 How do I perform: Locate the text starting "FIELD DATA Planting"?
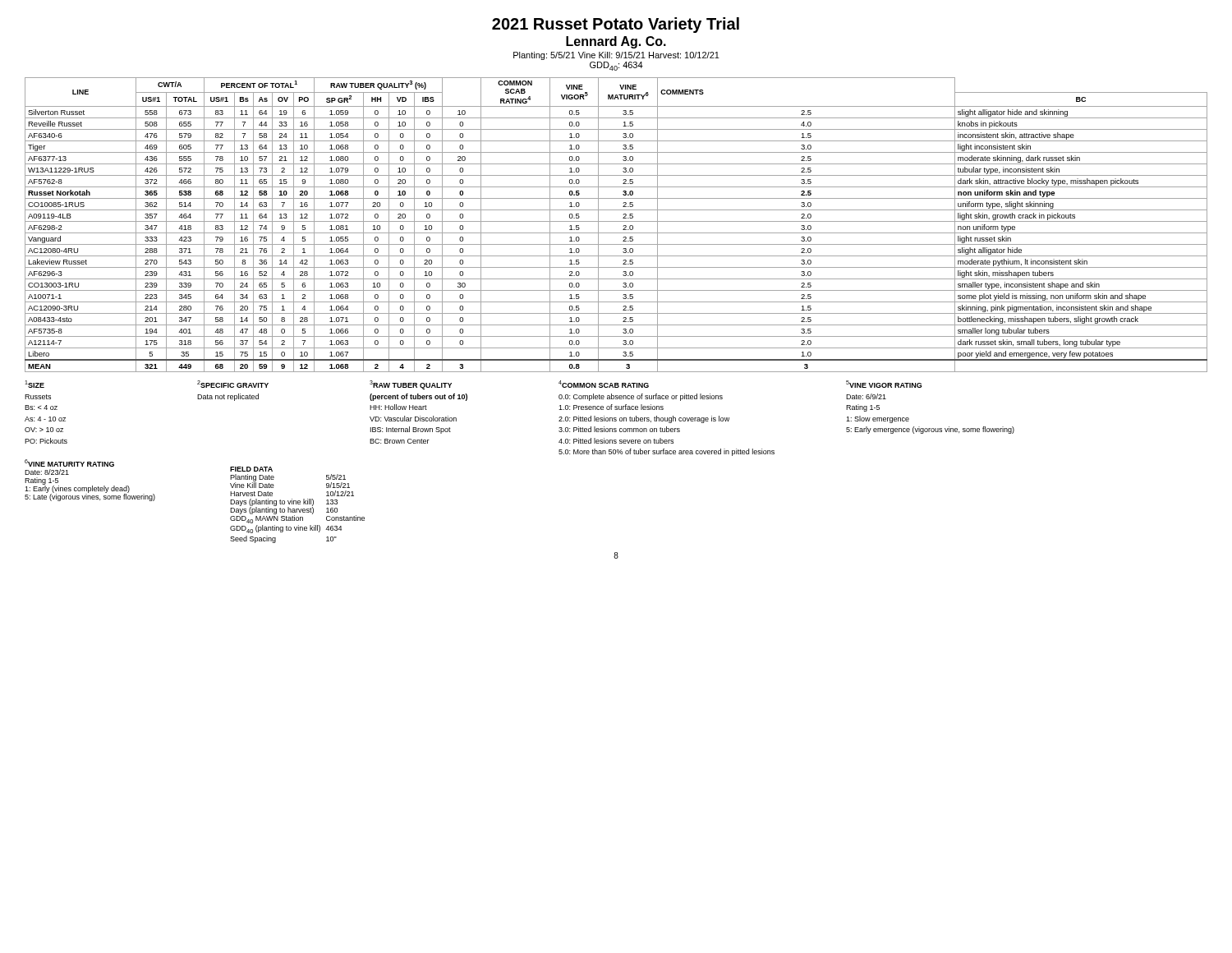[x=300, y=504]
